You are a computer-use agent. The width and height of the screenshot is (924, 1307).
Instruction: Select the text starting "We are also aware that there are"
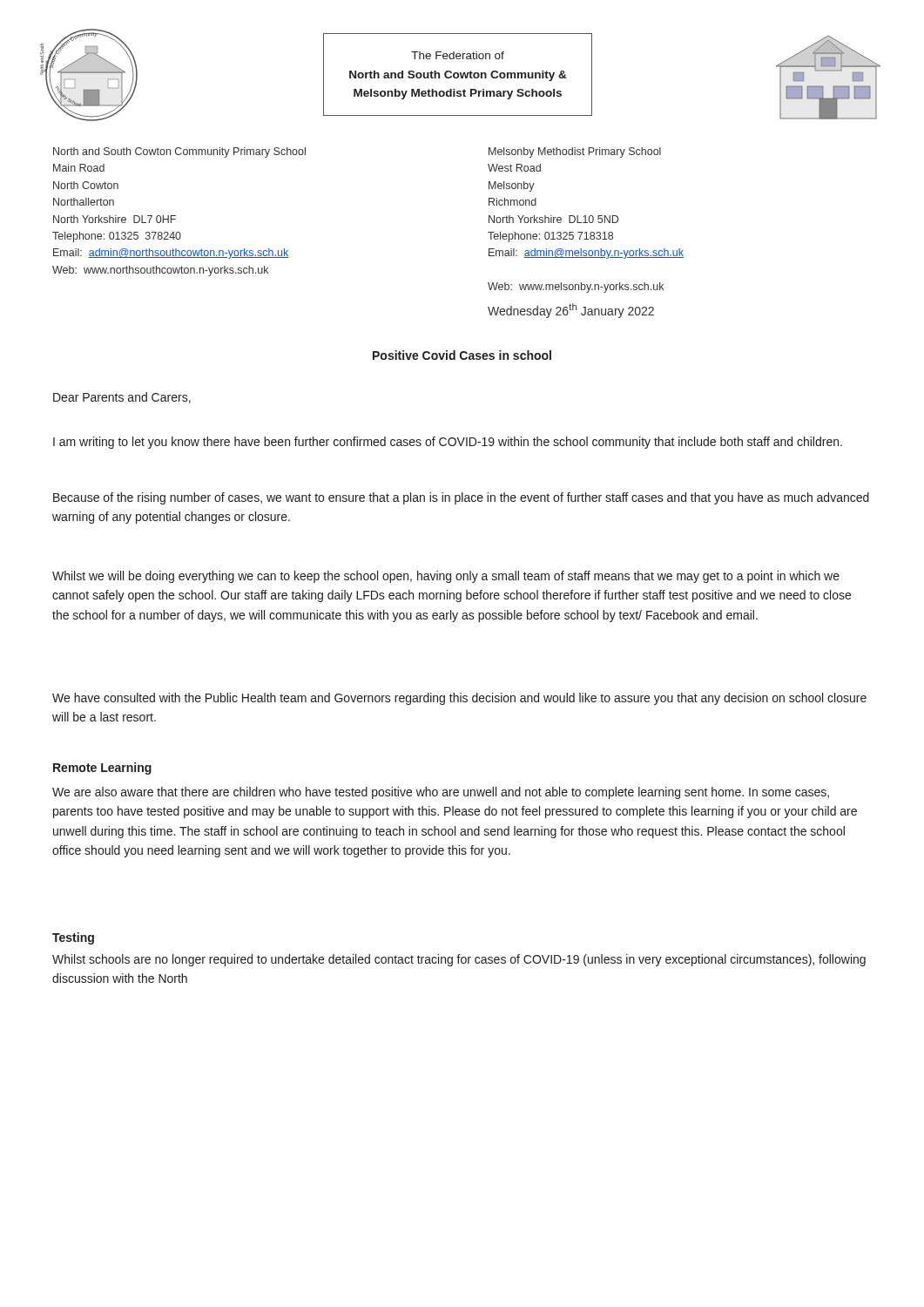pos(455,821)
